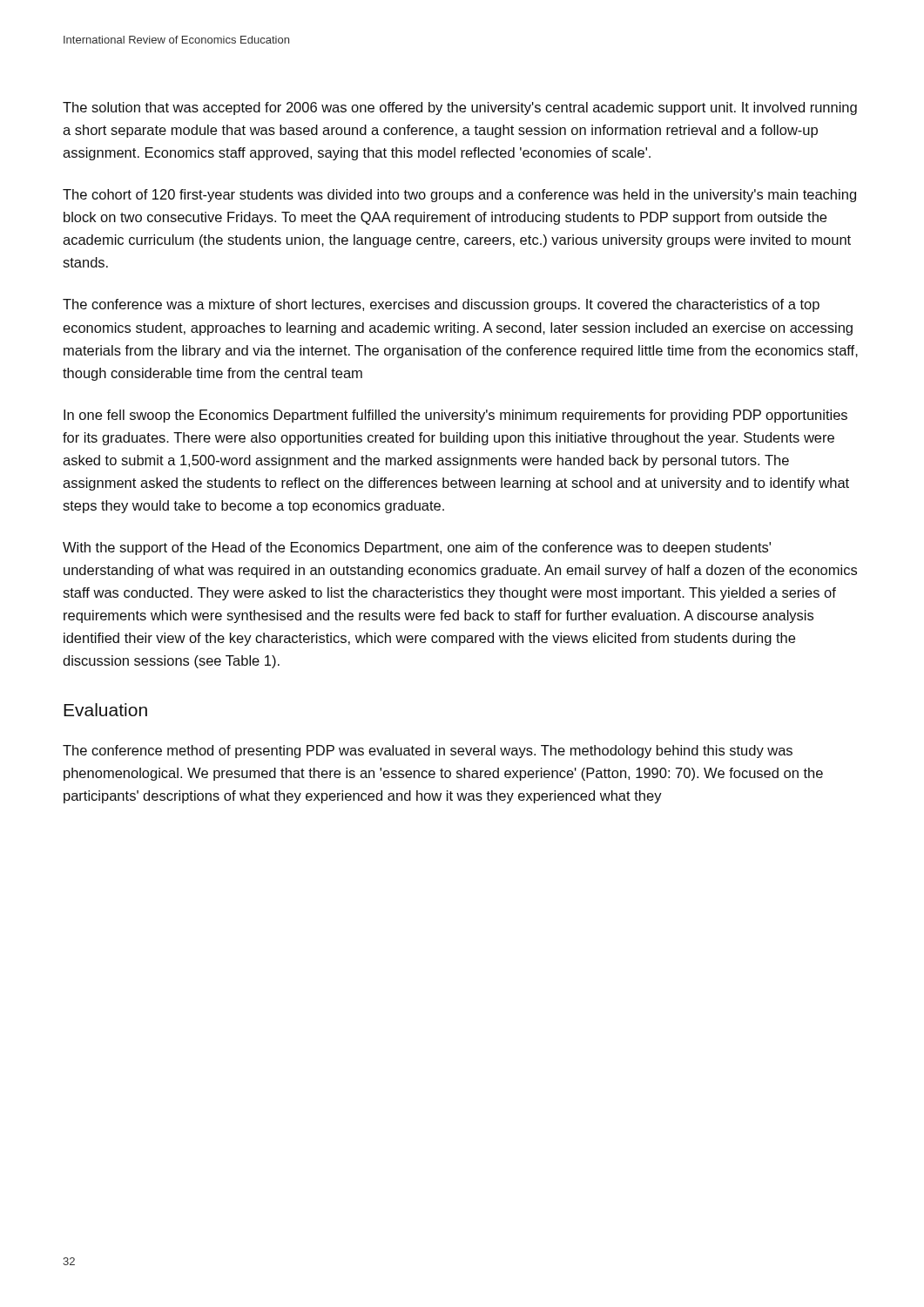Locate the text block that says "The conference method of presenting PDP was evaluated"
This screenshot has height=1307, width=924.
click(443, 773)
